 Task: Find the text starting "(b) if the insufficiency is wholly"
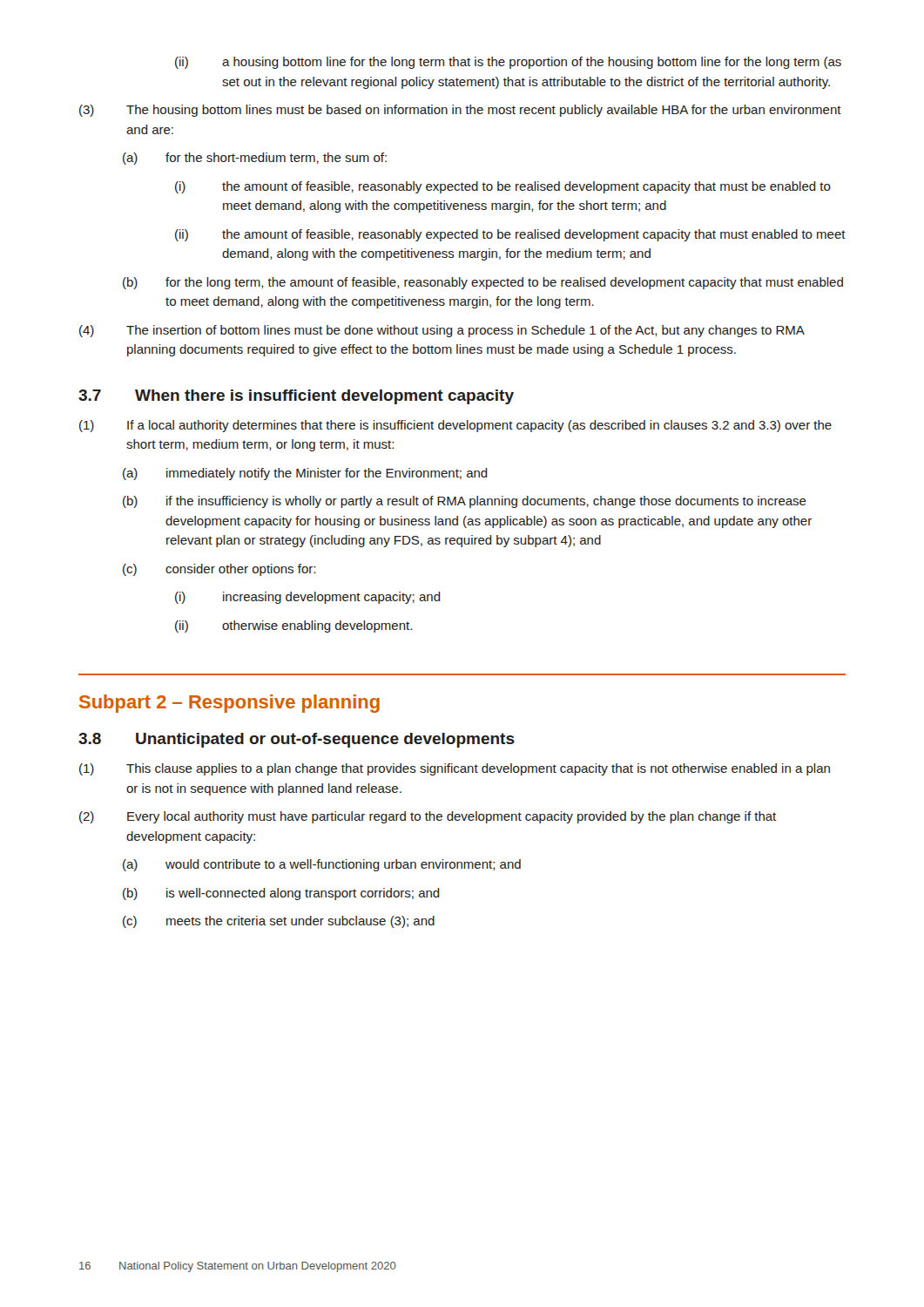(484, 521)
